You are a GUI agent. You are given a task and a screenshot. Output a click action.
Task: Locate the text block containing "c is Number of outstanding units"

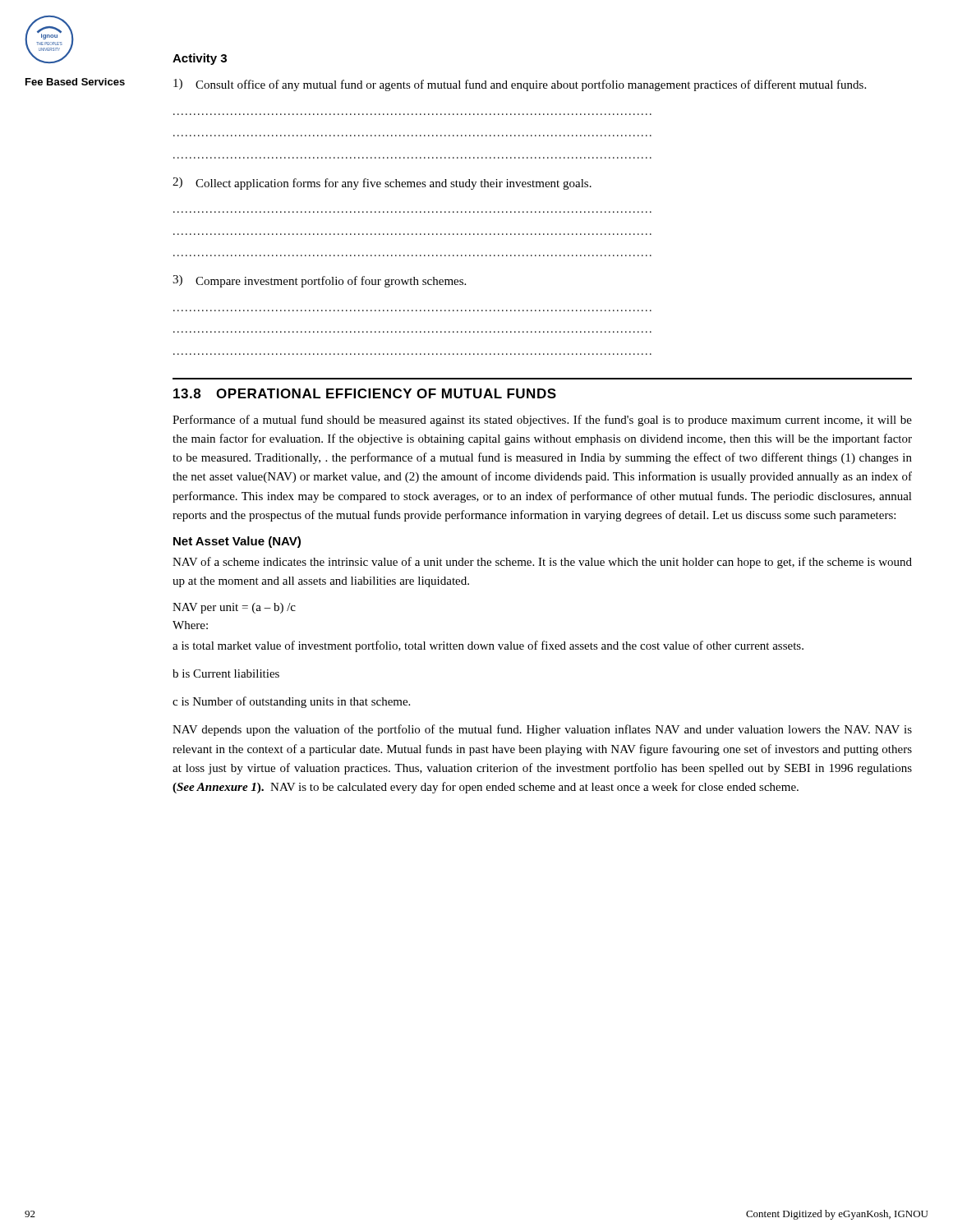click(x=292, y=702)
